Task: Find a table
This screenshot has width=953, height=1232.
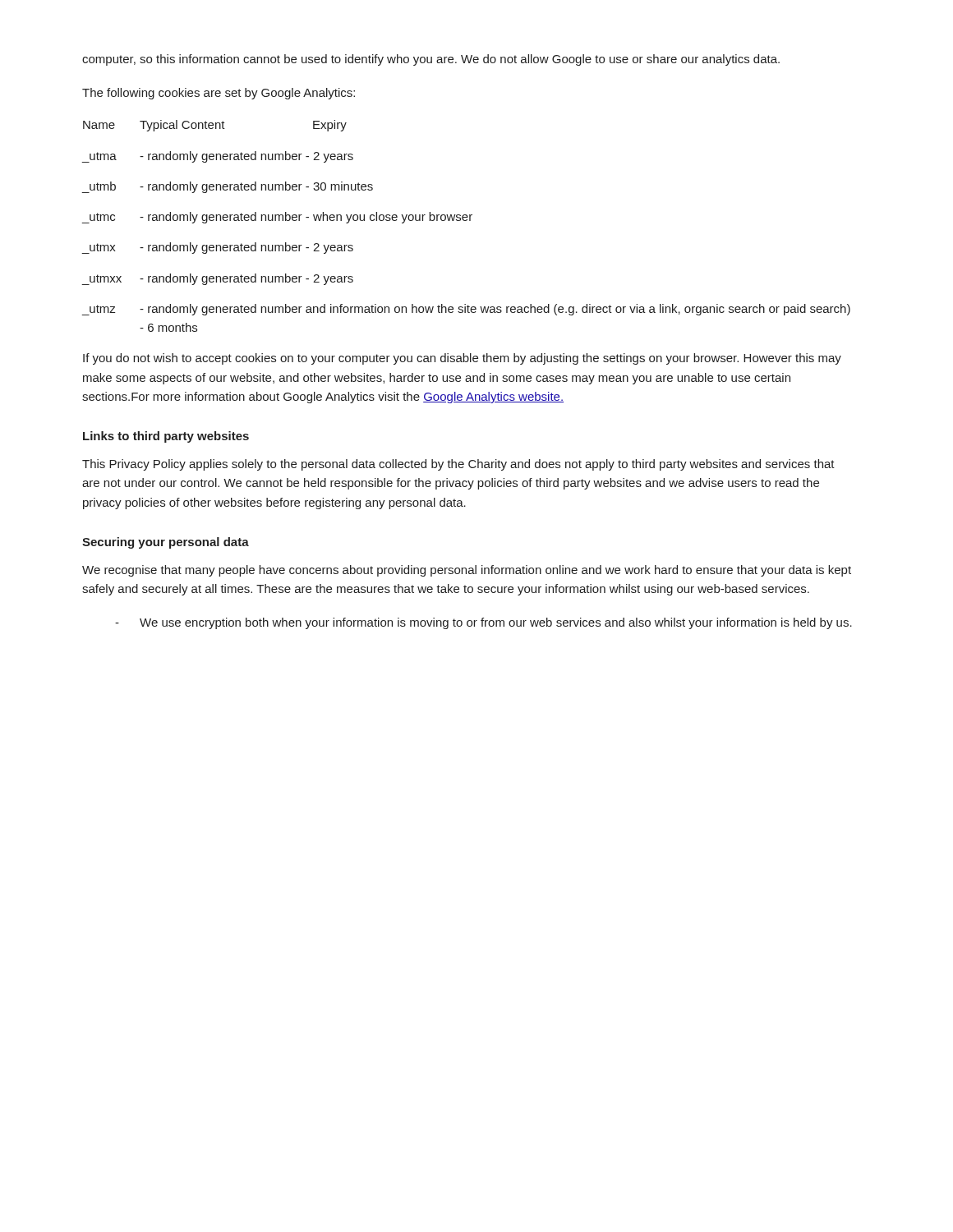Action: [x=468, y=227]
